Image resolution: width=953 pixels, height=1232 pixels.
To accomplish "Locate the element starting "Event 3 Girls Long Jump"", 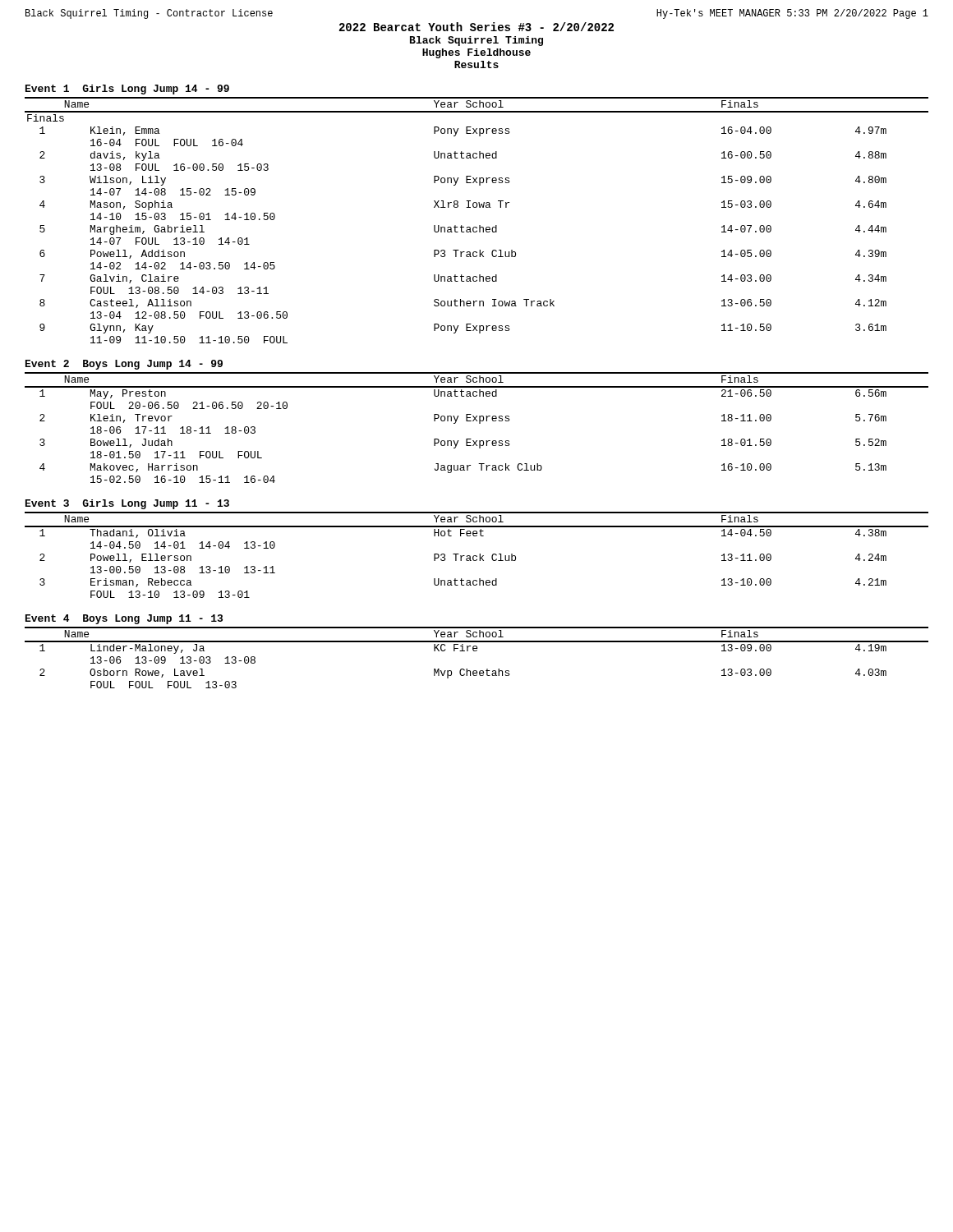I will [x=127, y=504].
